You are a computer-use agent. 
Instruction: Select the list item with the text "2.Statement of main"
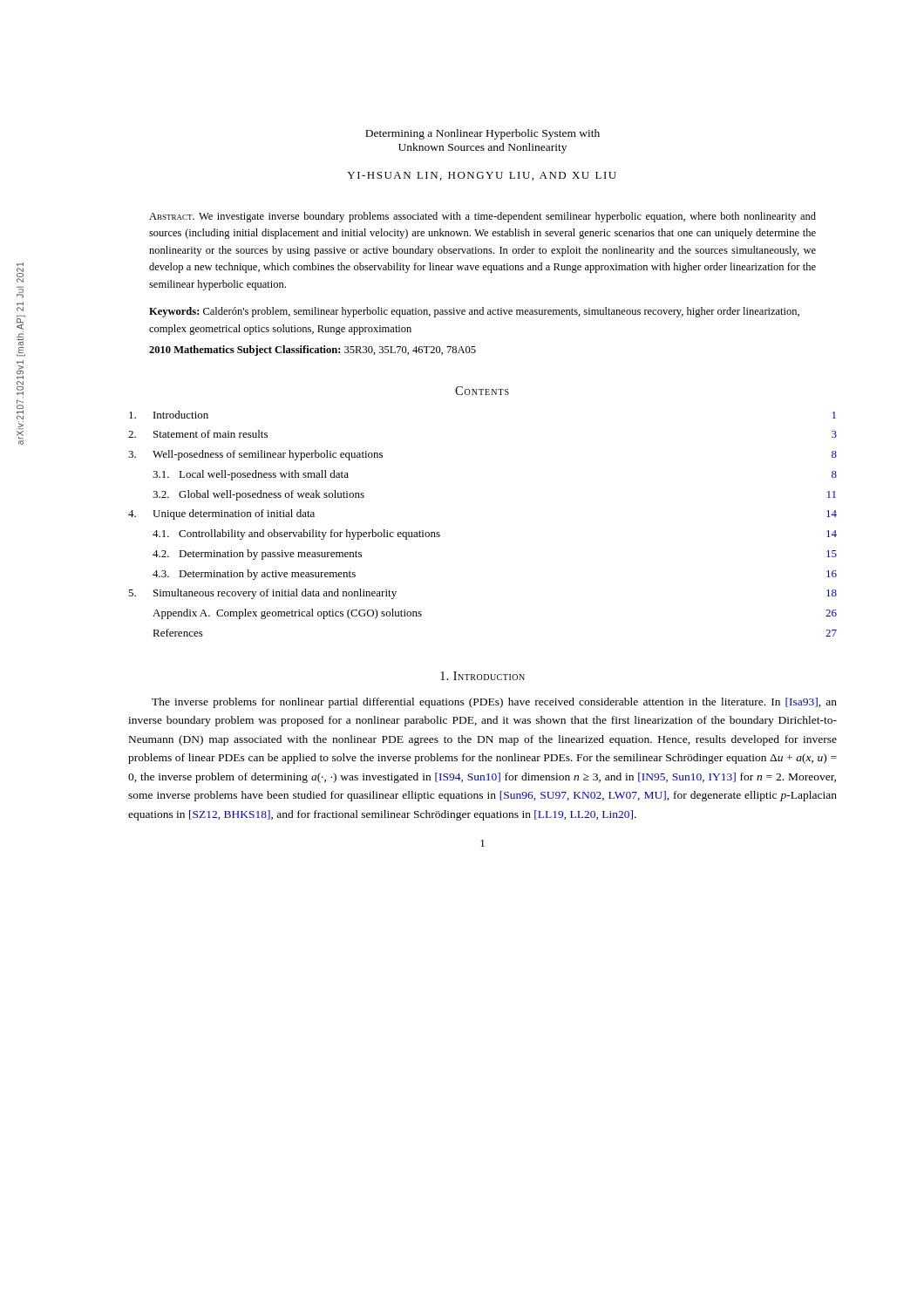tap(208, 434)
